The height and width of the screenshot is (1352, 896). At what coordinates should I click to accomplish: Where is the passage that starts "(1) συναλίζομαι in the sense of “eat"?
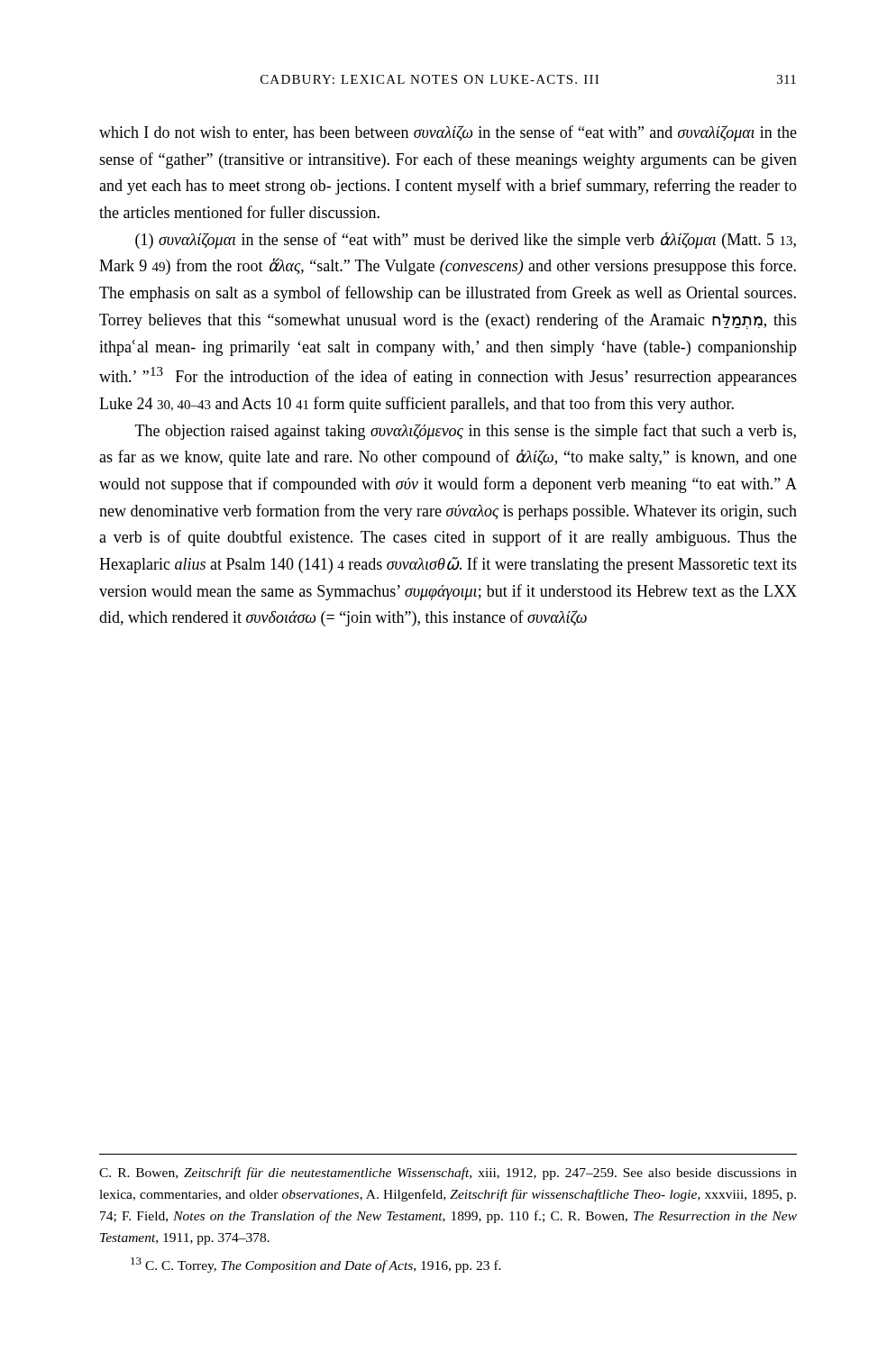448,322
